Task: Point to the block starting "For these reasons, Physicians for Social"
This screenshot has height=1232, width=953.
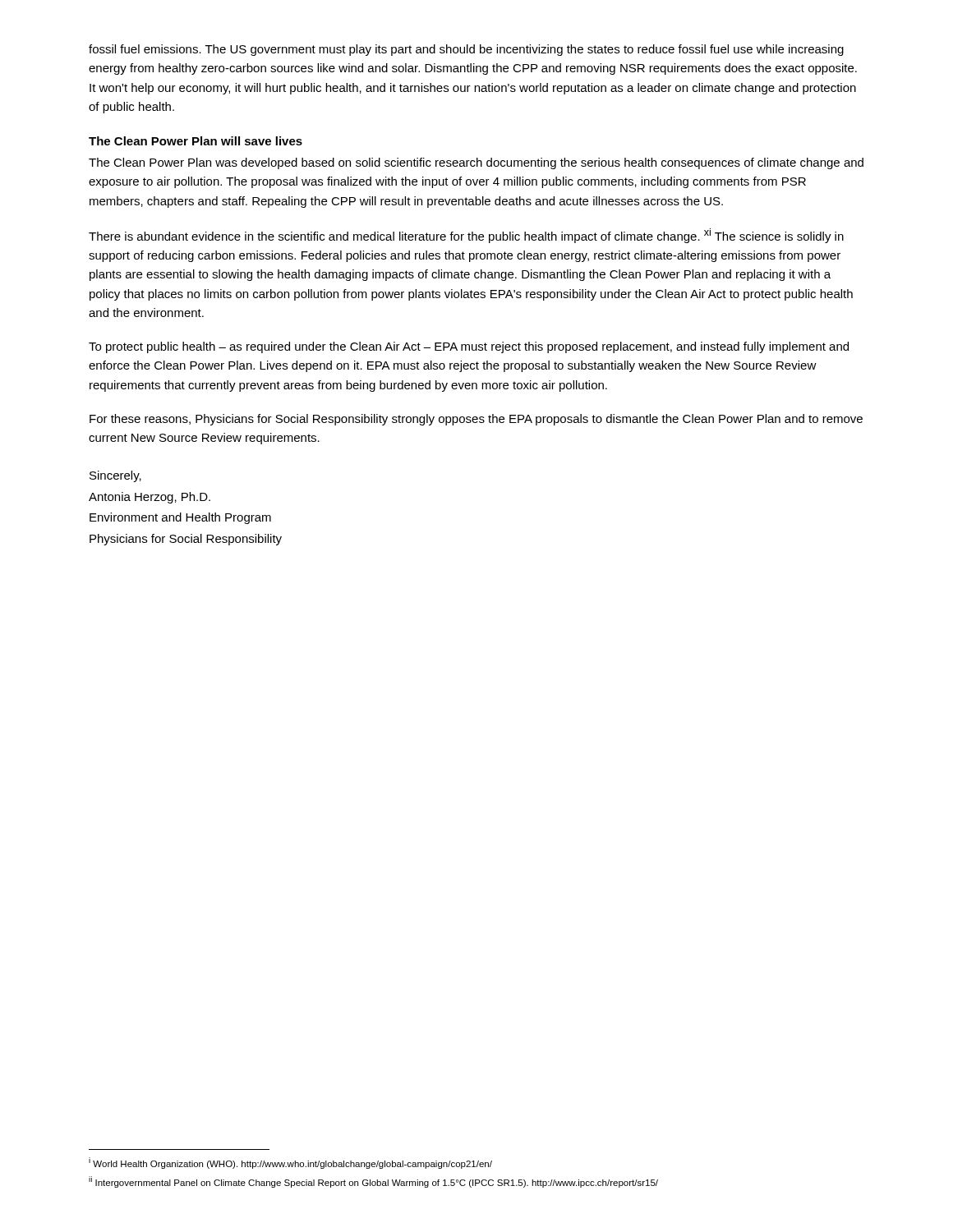Action: 476,428
